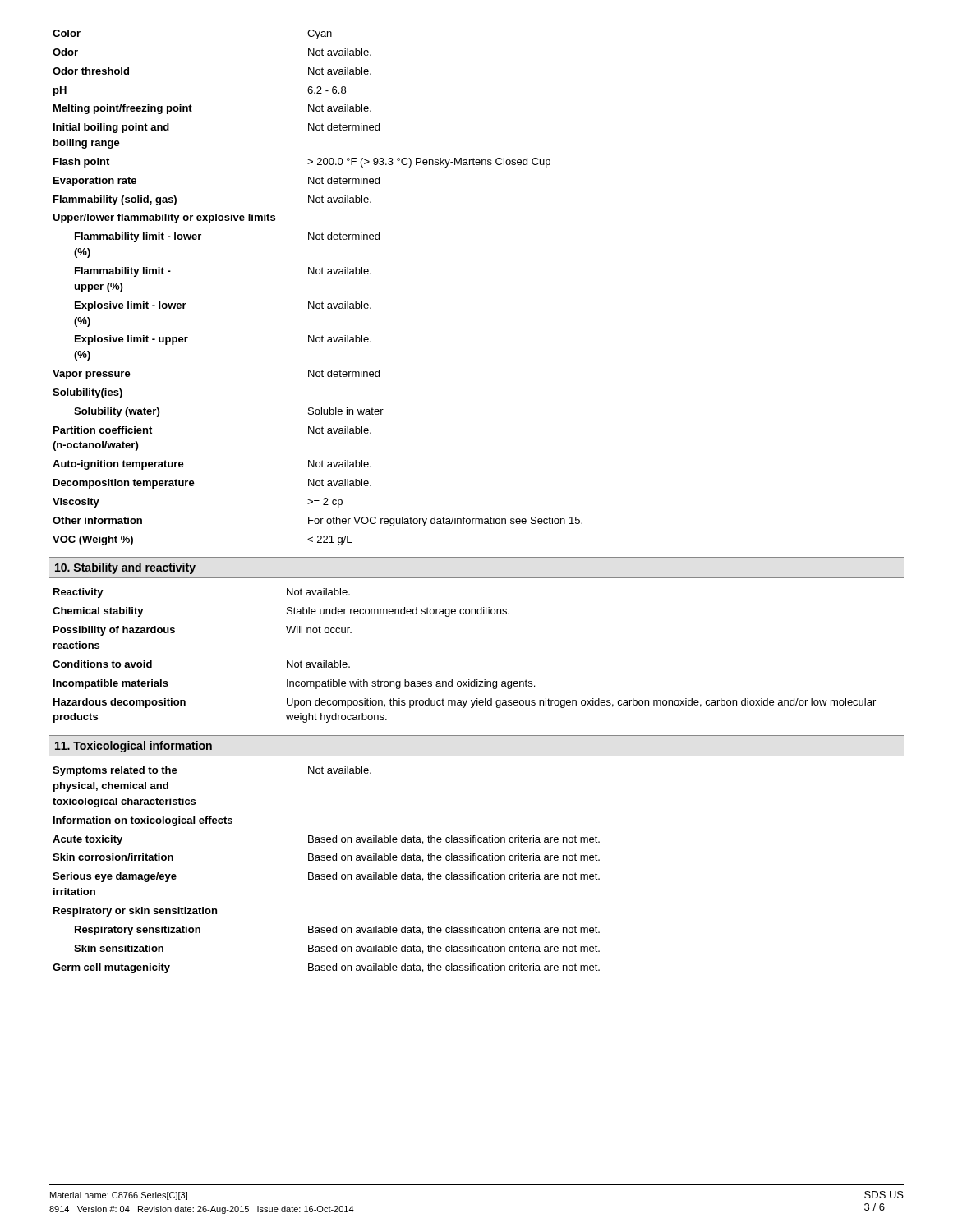This screenshot has width=953, height=1232.
Task: Select the table that reads "Skin corrosion/irritation"
Action: (476, 869)
